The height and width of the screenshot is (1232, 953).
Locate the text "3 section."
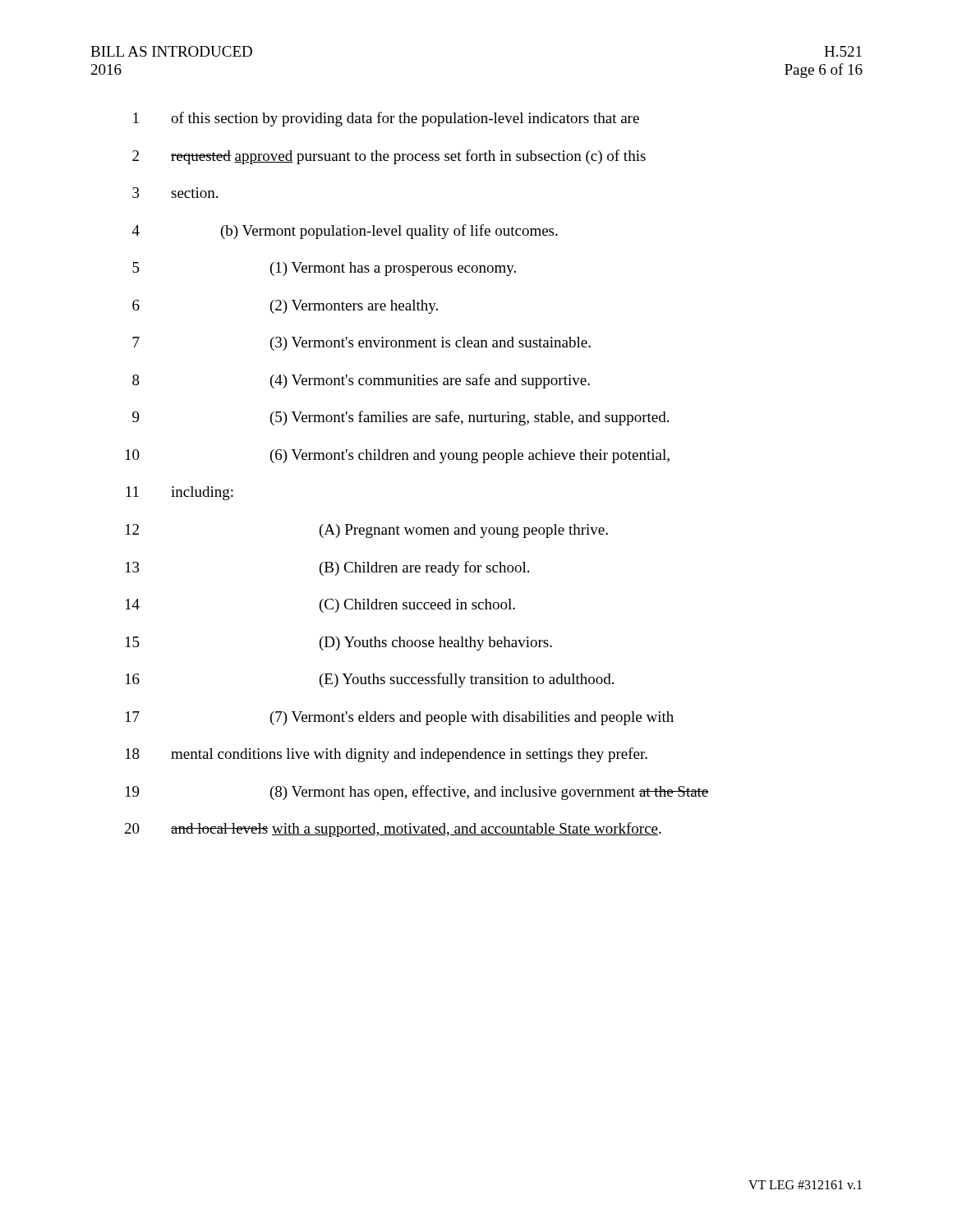point(175,193)
